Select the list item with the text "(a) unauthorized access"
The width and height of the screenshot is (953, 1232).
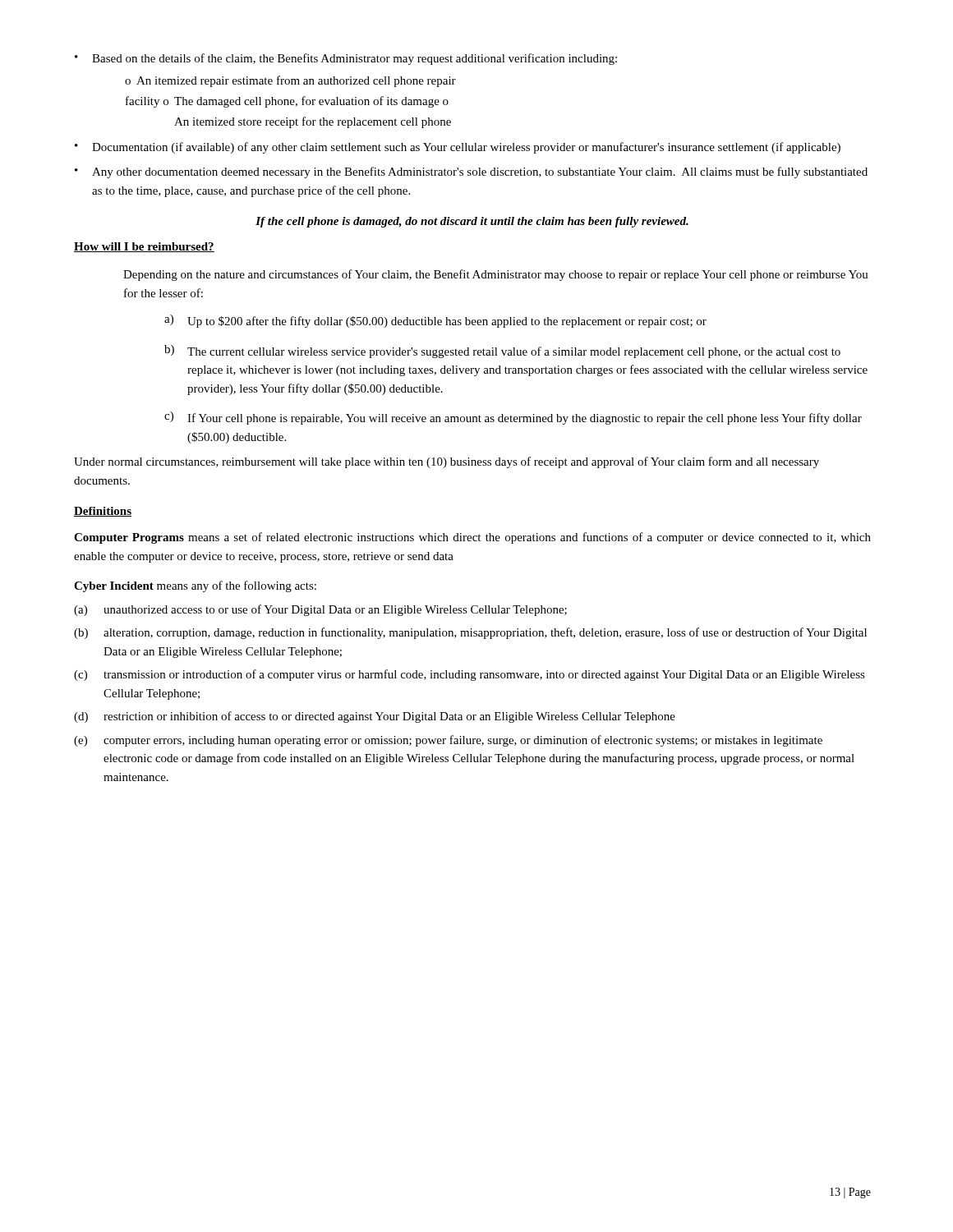click(472, 609)
